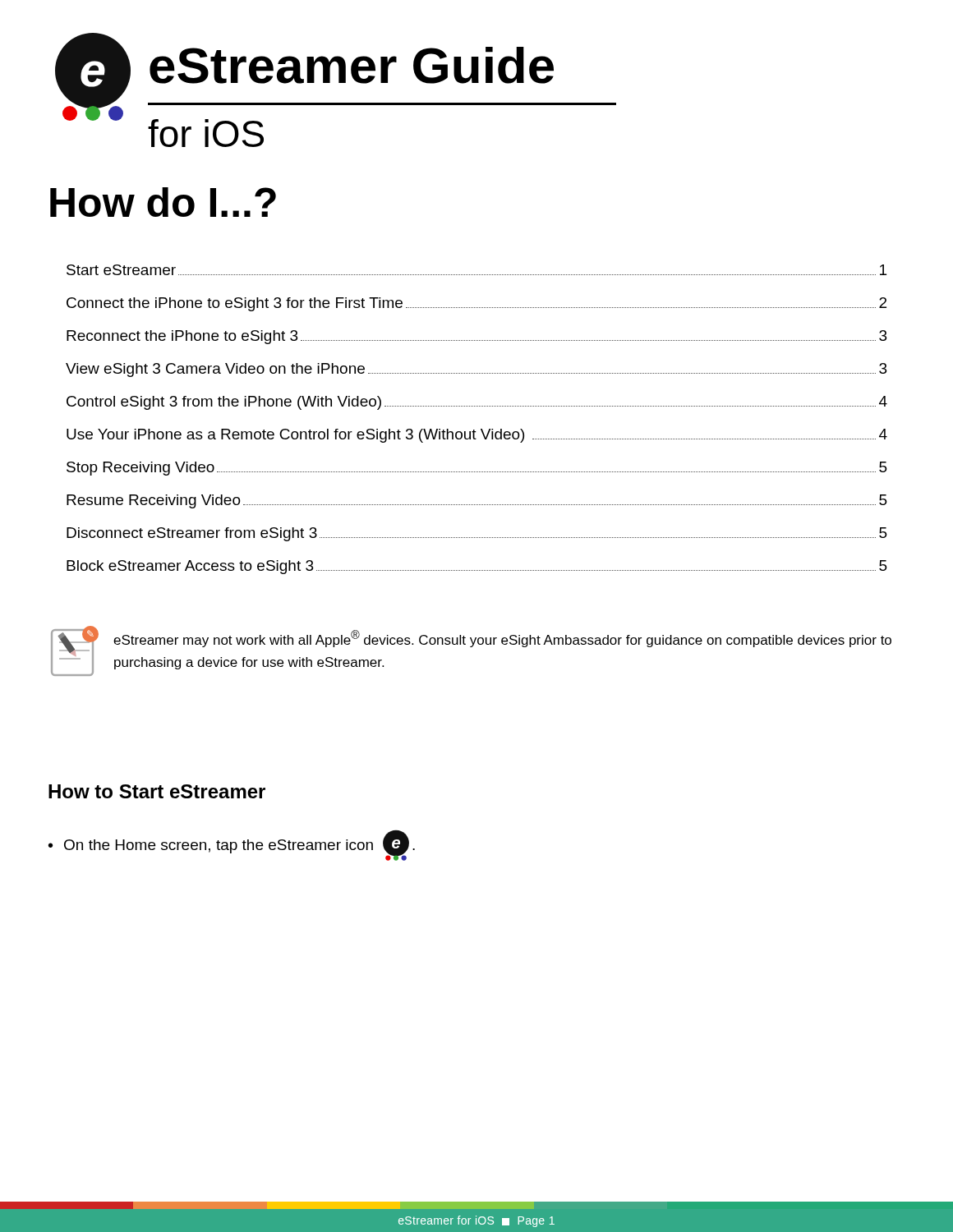Click the passage that begins "eStreamer may not"
953x1232 pixels.
[503, 649]
